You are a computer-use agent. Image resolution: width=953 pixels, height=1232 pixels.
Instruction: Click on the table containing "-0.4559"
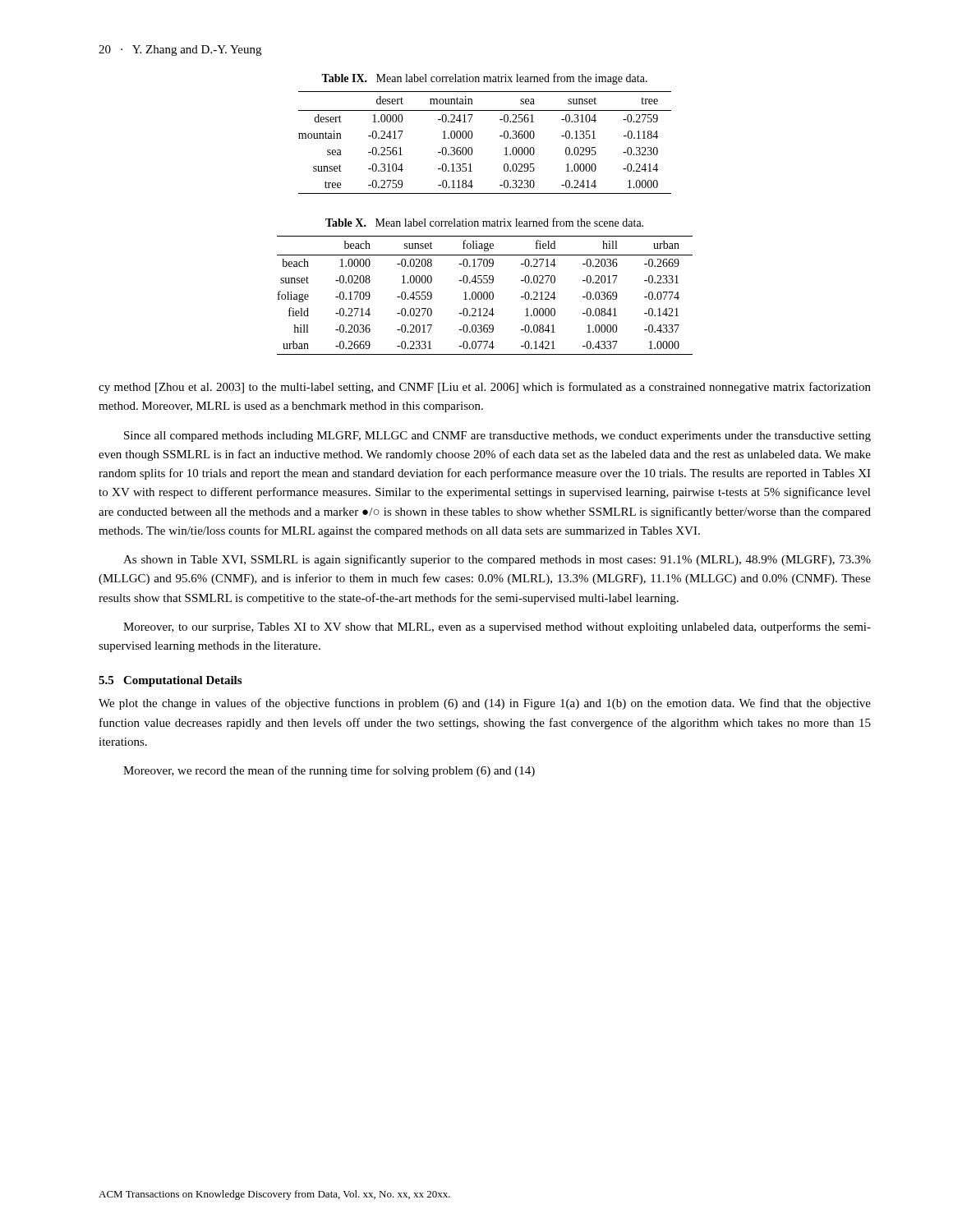(485, 295)
